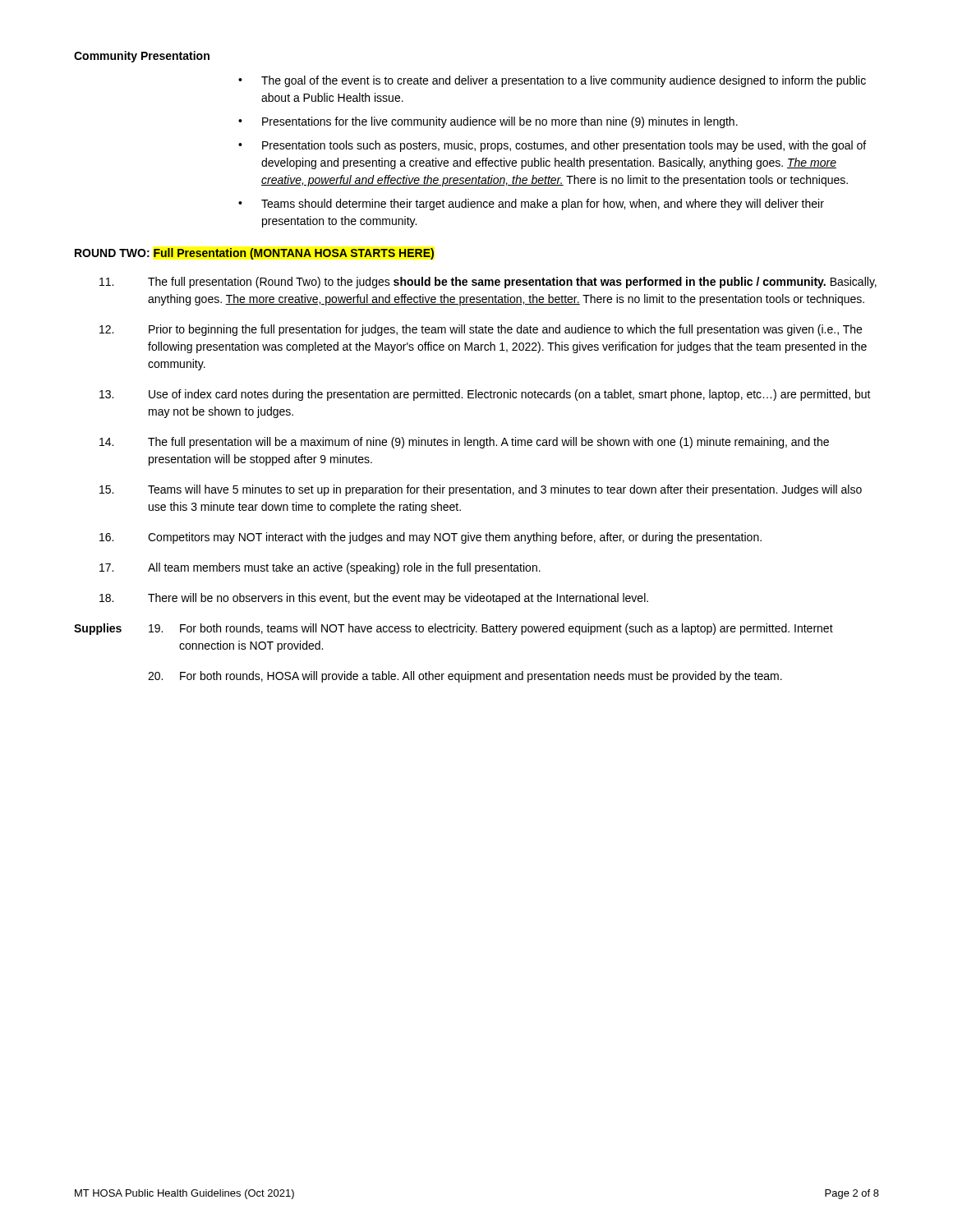Where is the passage that starts "12. Prior to beginning the"?

476,347
